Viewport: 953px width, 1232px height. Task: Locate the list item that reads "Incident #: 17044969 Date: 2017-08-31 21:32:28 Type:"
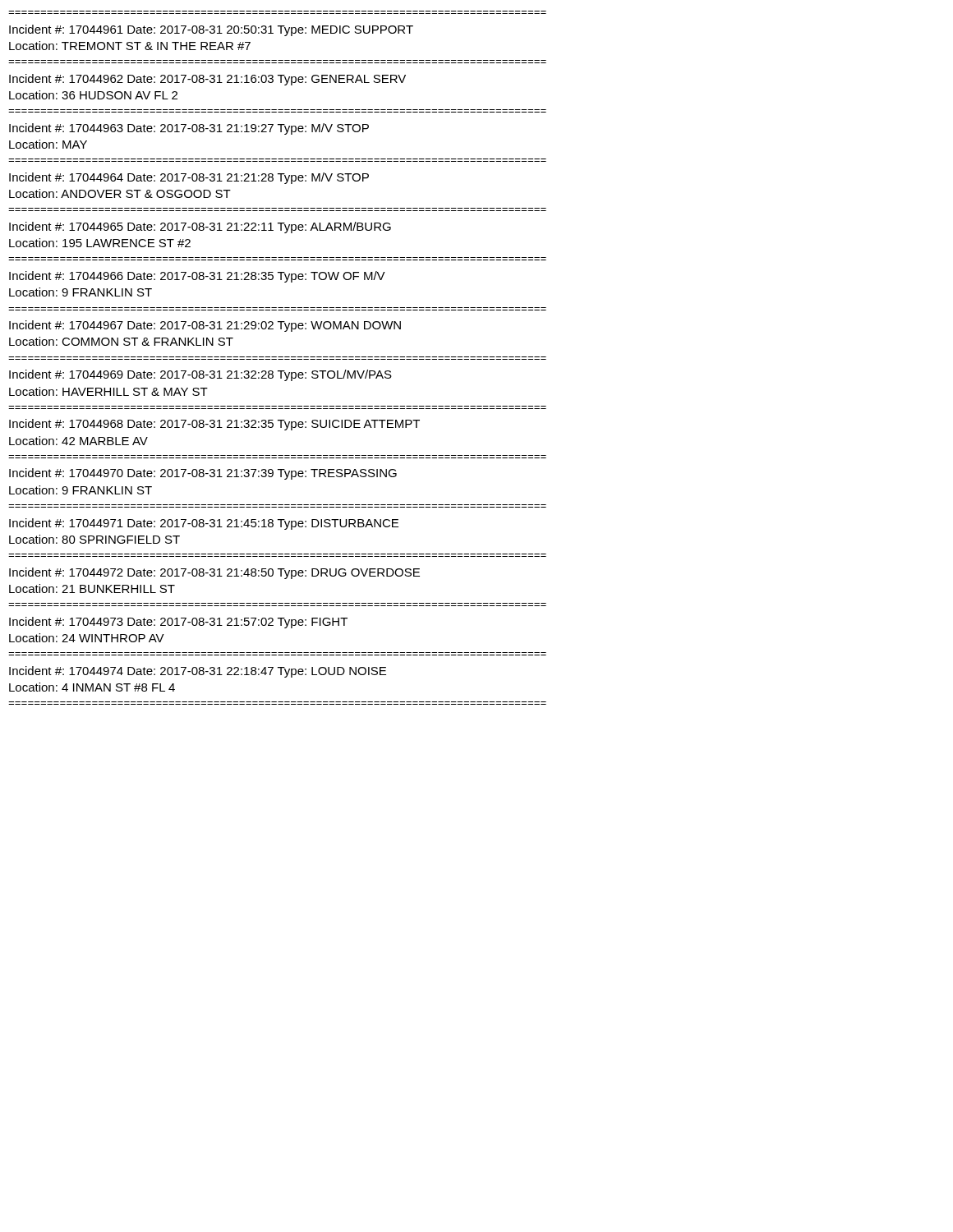(x=200, y=375)
